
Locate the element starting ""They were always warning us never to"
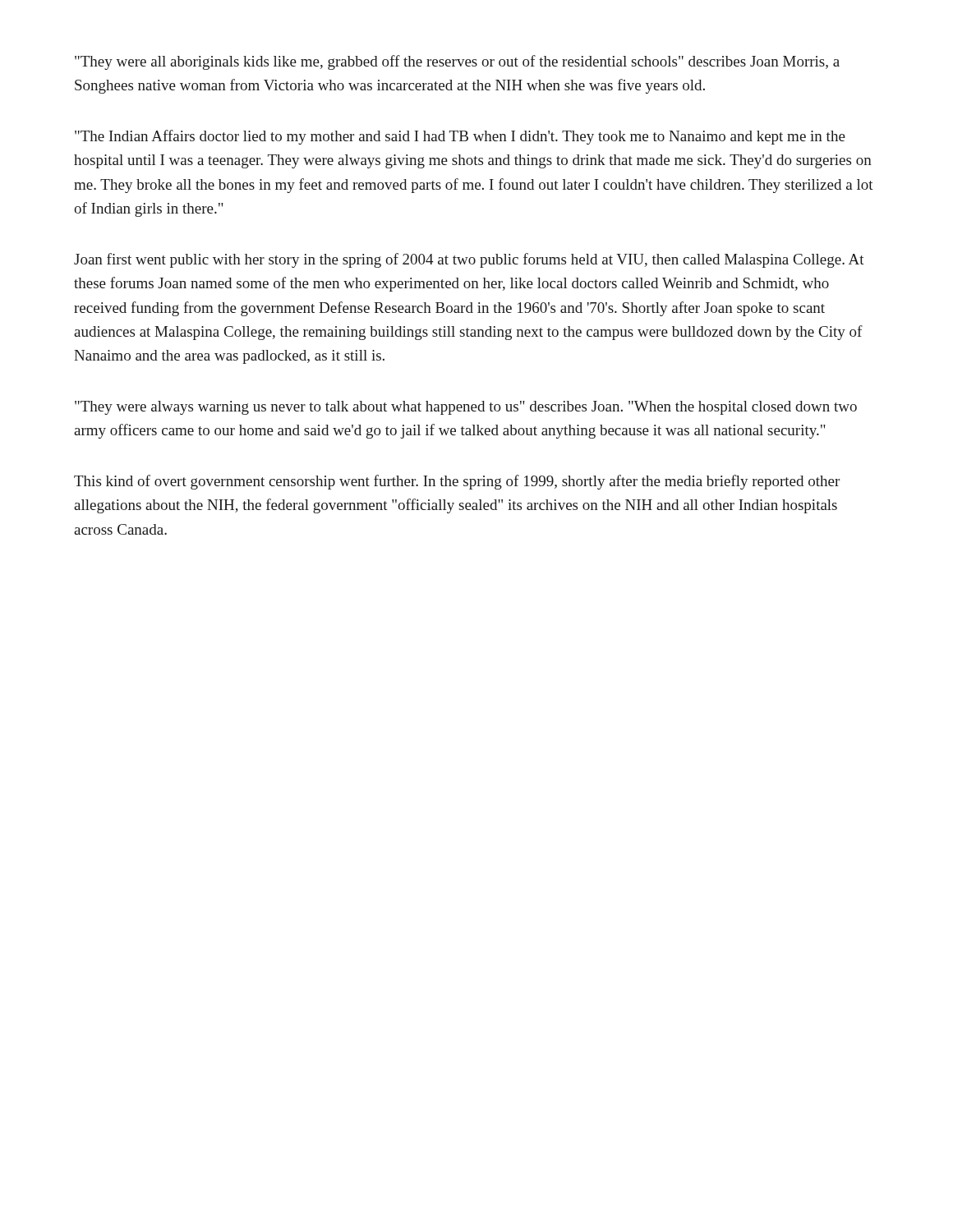466,418
